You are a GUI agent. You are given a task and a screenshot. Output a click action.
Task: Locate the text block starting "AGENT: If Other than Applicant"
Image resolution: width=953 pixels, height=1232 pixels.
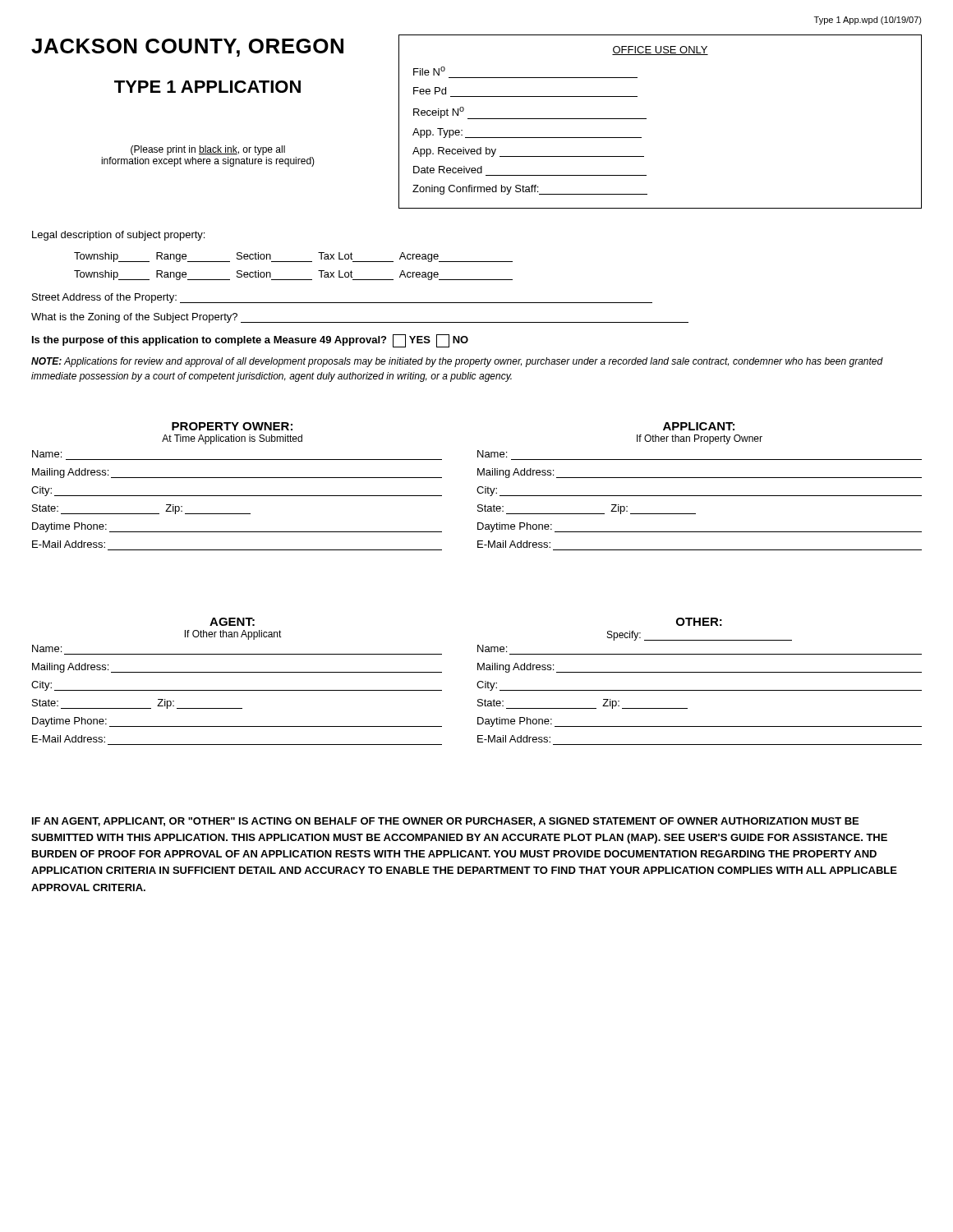tap(233, 627)
